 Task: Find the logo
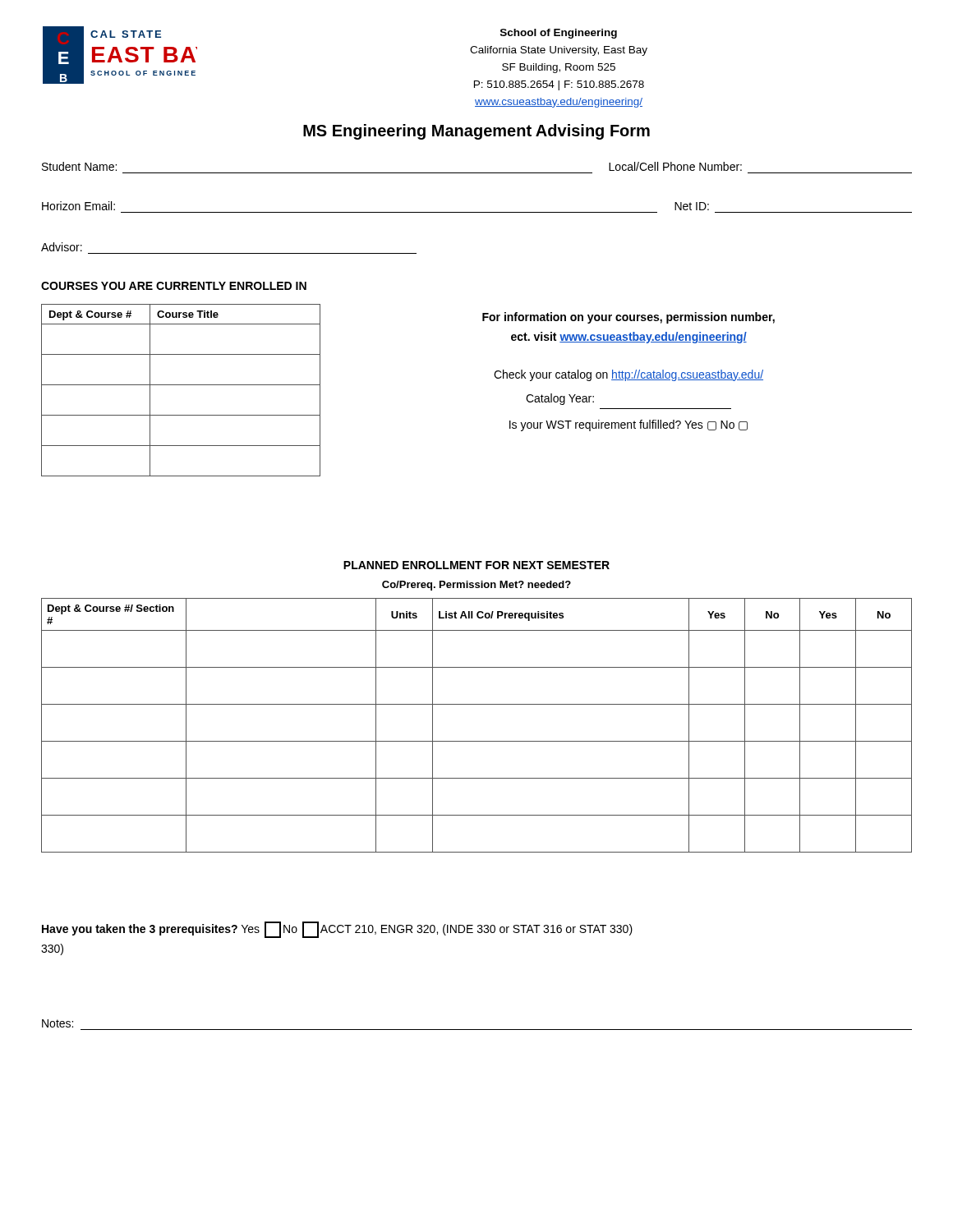(x=123, y=65)
